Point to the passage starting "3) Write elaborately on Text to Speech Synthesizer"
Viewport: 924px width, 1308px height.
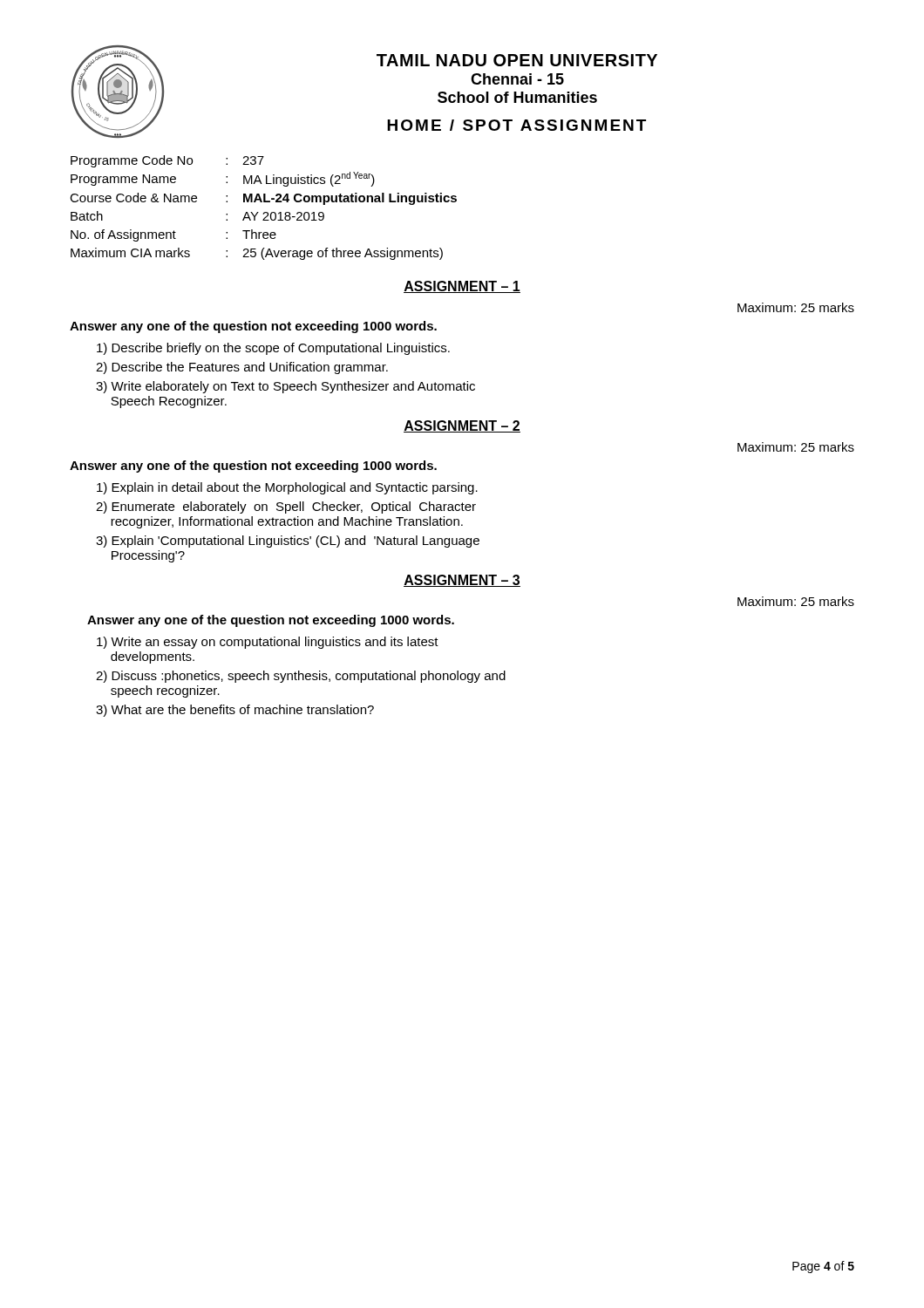click(286, 393)
